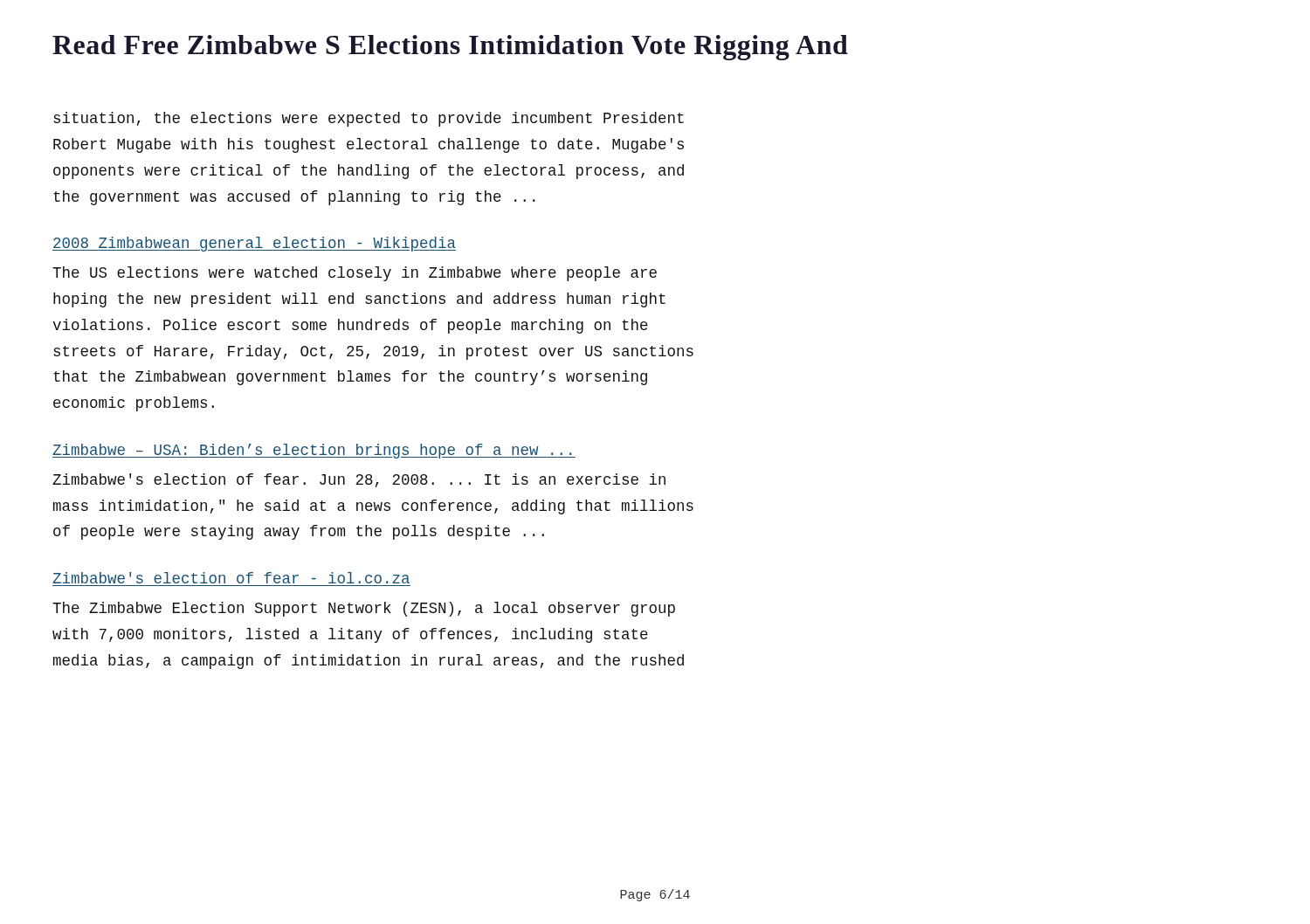The height and width of the screenshot is (924, 1310).
Task: Select the text block with the text "The US elections were"
Action: point(373,339)
